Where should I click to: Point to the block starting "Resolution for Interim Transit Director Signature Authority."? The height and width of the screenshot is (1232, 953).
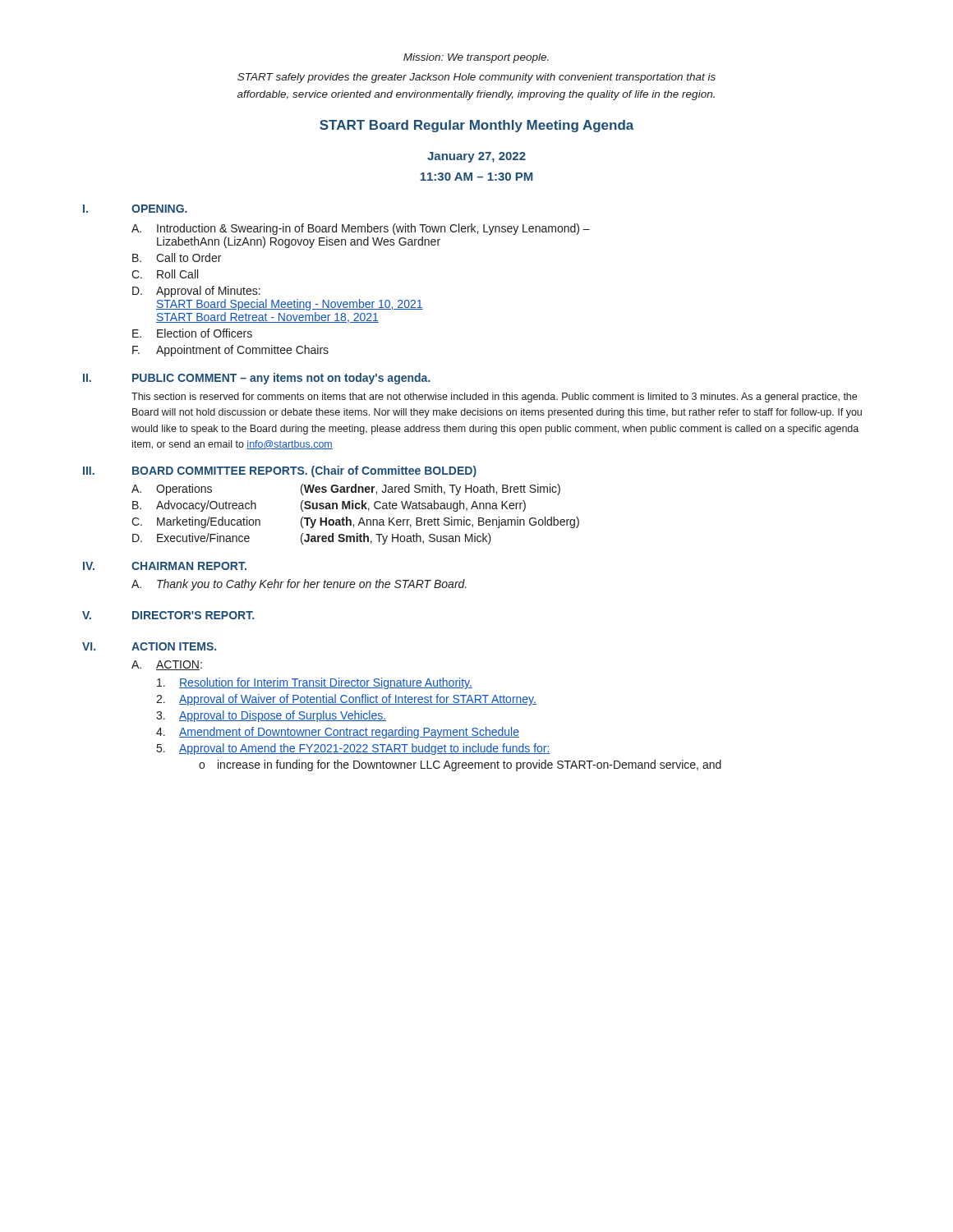click(x=314, y=683)
